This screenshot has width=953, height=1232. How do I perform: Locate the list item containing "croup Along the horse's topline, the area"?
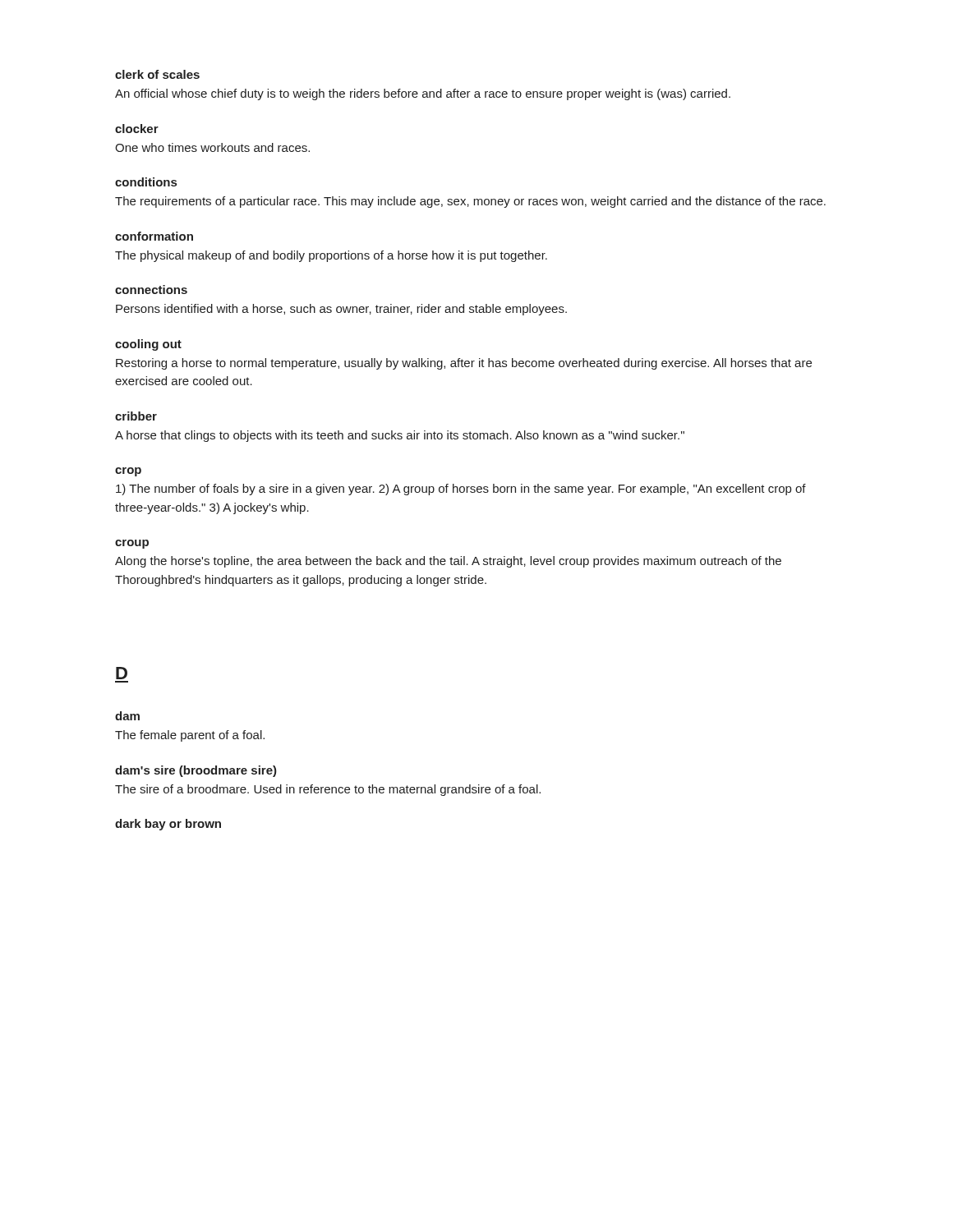click(x=476, y=562)
